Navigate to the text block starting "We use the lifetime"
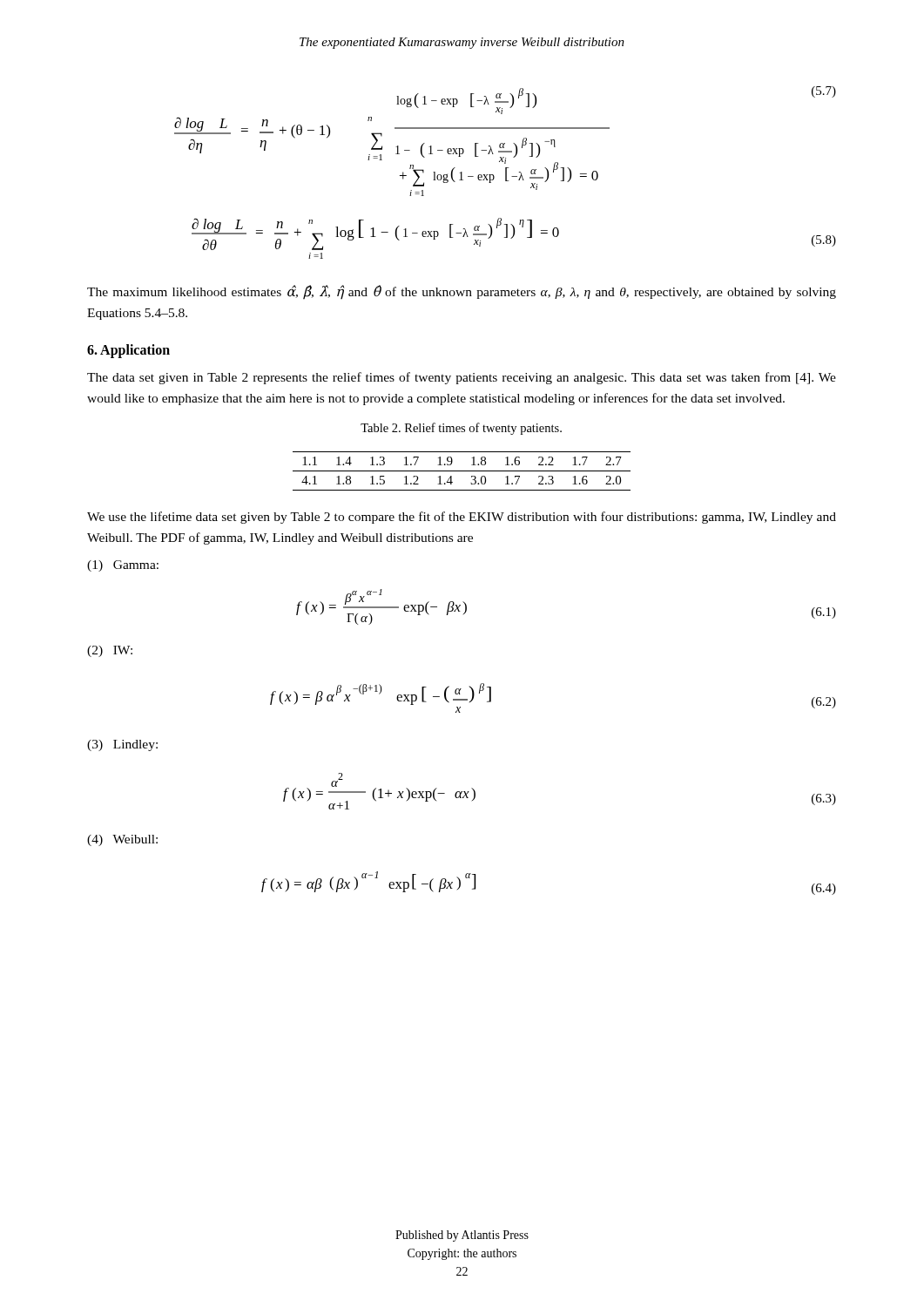Screen dimensions: 1307x924 point(462,527)
